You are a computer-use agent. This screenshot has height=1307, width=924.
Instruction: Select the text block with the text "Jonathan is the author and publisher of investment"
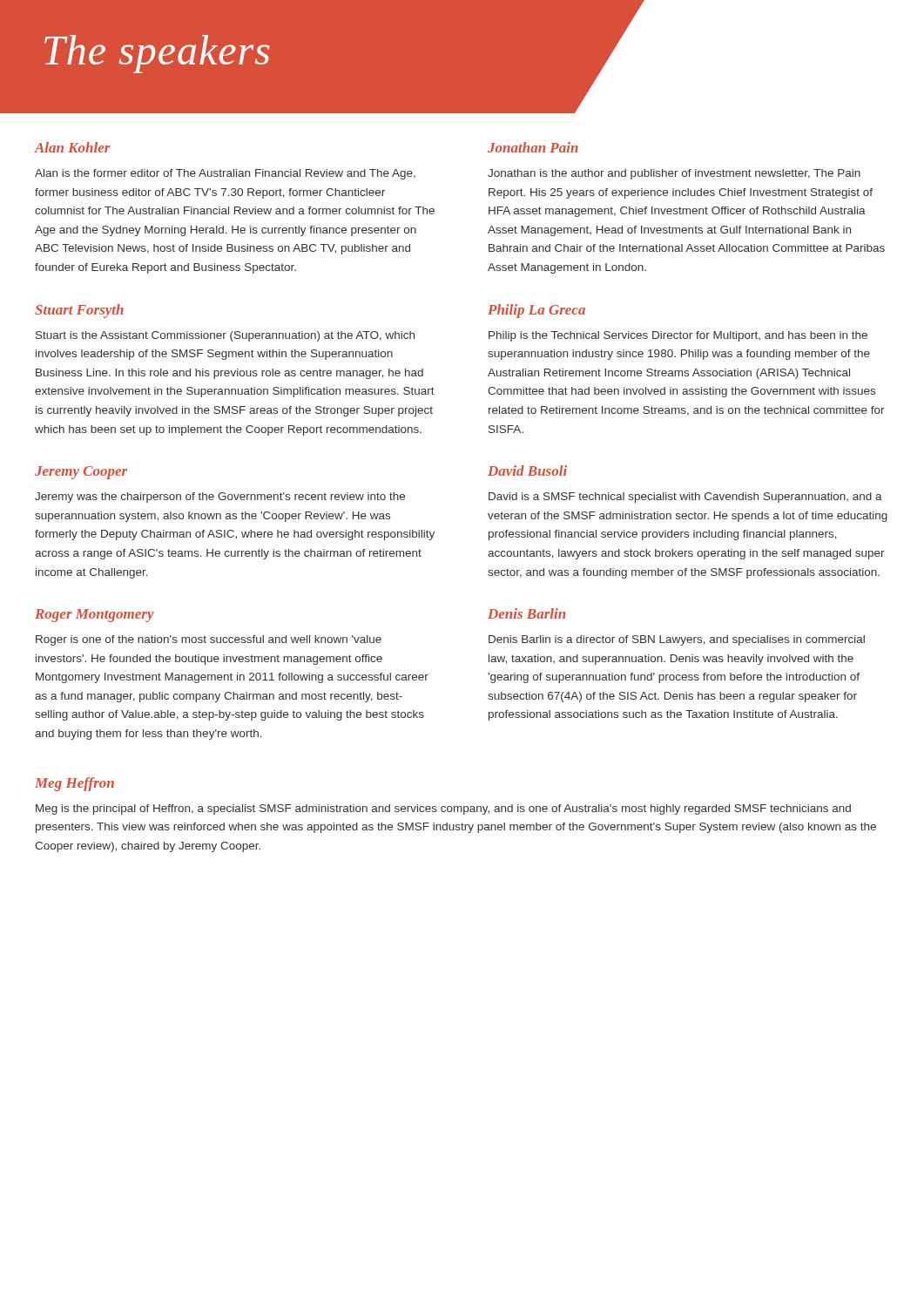(x=686, y=220)
